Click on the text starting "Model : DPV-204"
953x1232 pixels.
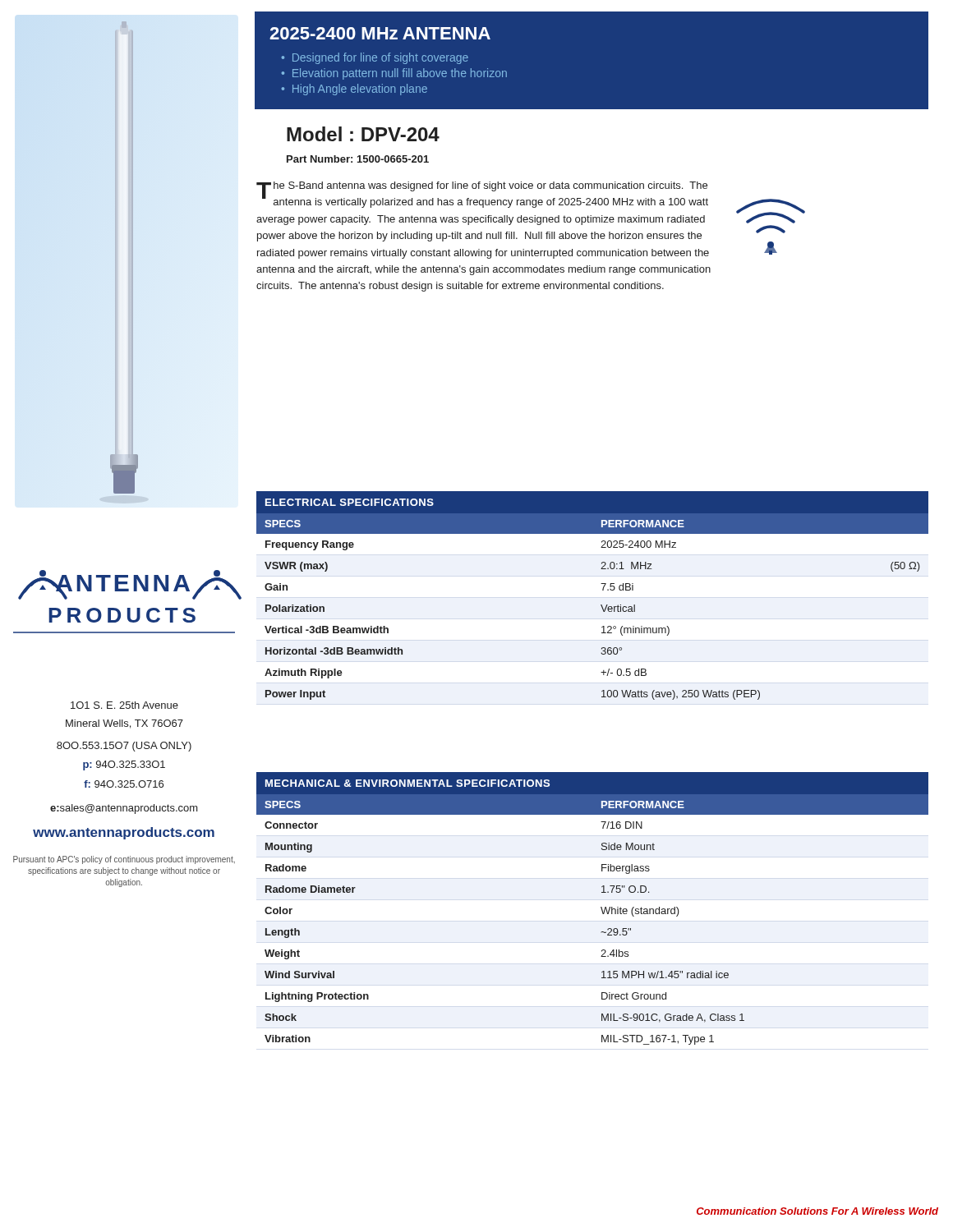[x=363, y=134]
